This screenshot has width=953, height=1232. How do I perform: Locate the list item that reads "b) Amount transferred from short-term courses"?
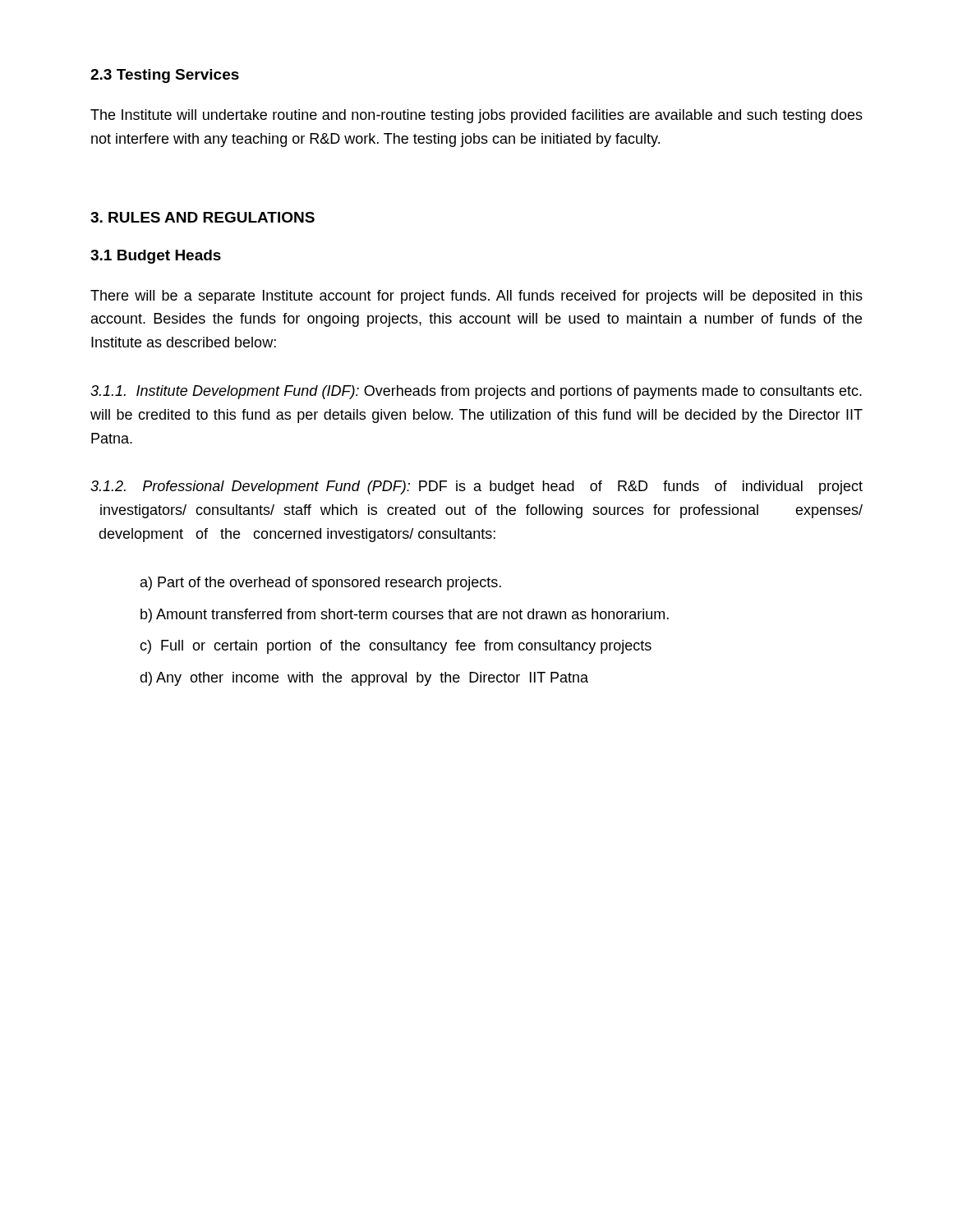[405, 614]
